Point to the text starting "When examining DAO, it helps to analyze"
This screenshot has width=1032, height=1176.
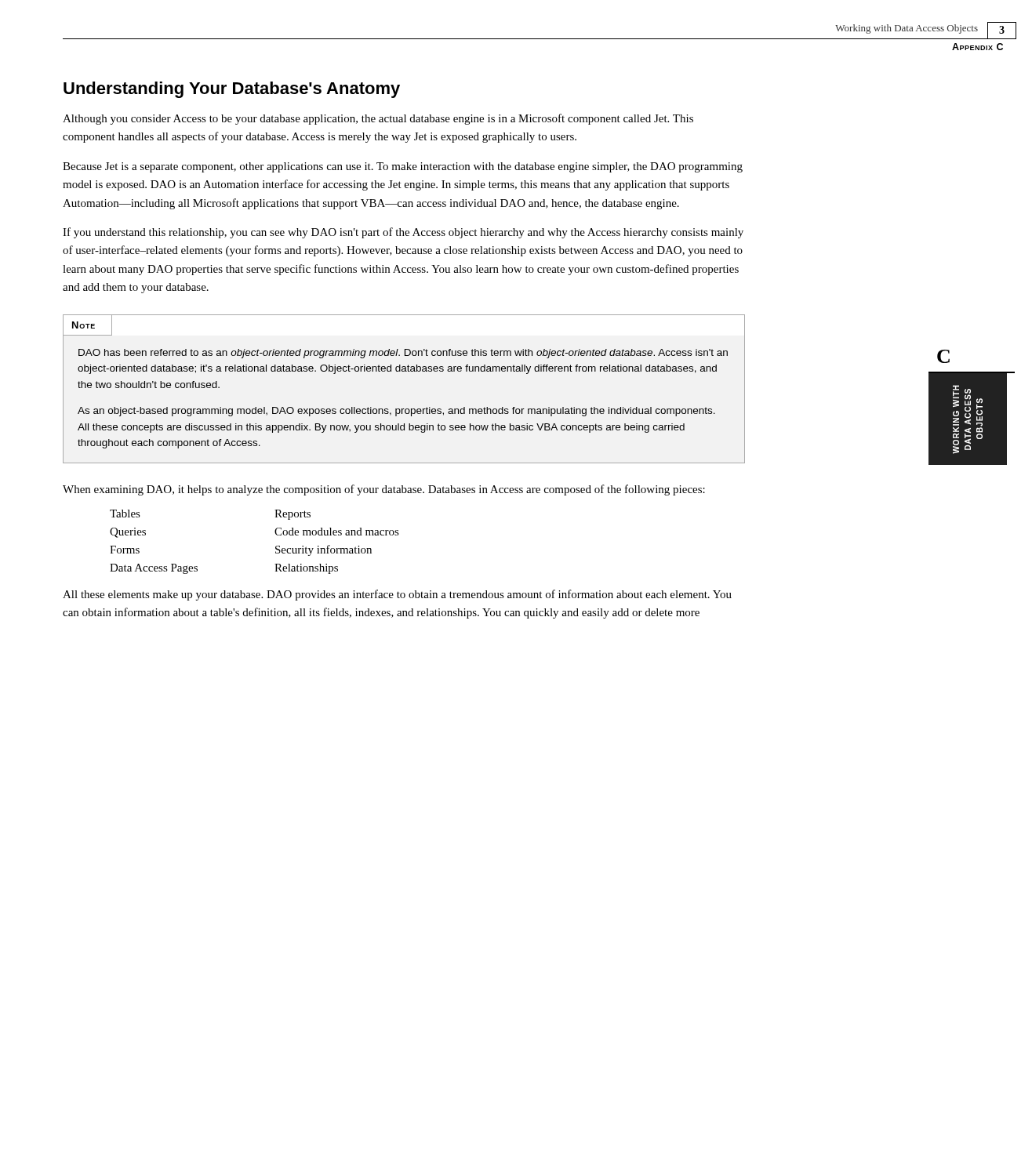point(384,489)
